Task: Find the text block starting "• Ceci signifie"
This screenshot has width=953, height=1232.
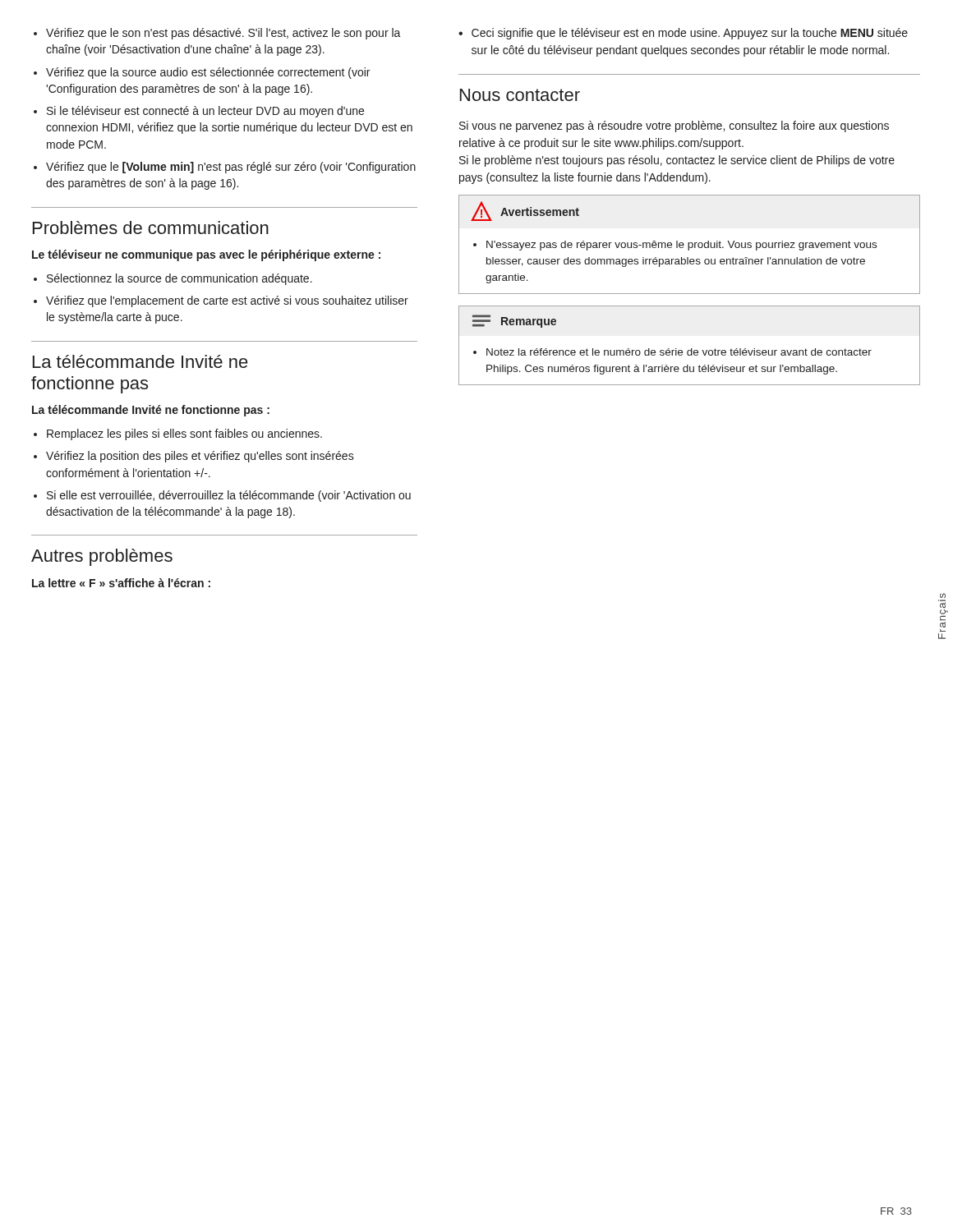Action: point(689,42)
